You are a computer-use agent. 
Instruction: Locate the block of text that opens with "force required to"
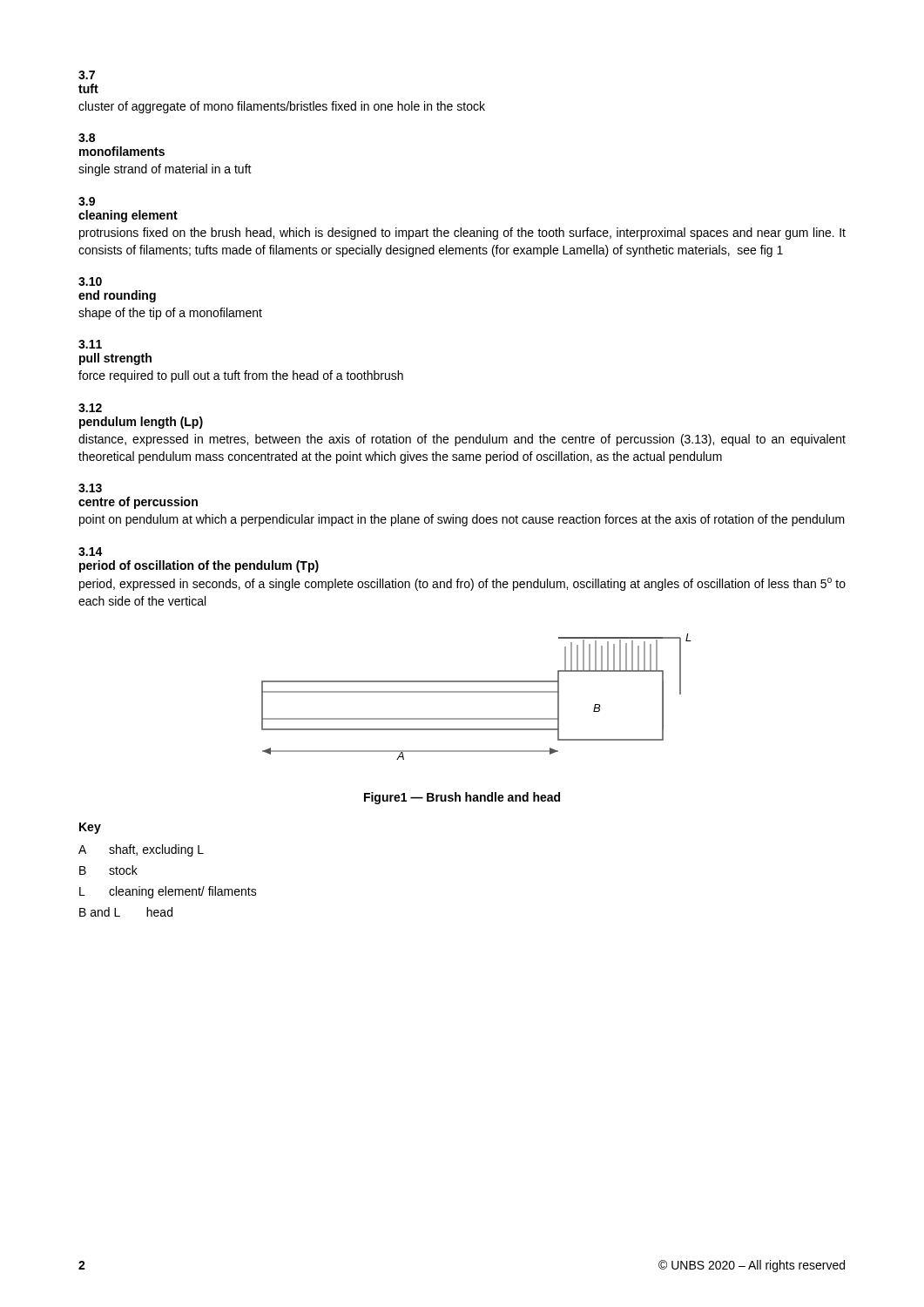pyautogui.click(x=241, y=376)
